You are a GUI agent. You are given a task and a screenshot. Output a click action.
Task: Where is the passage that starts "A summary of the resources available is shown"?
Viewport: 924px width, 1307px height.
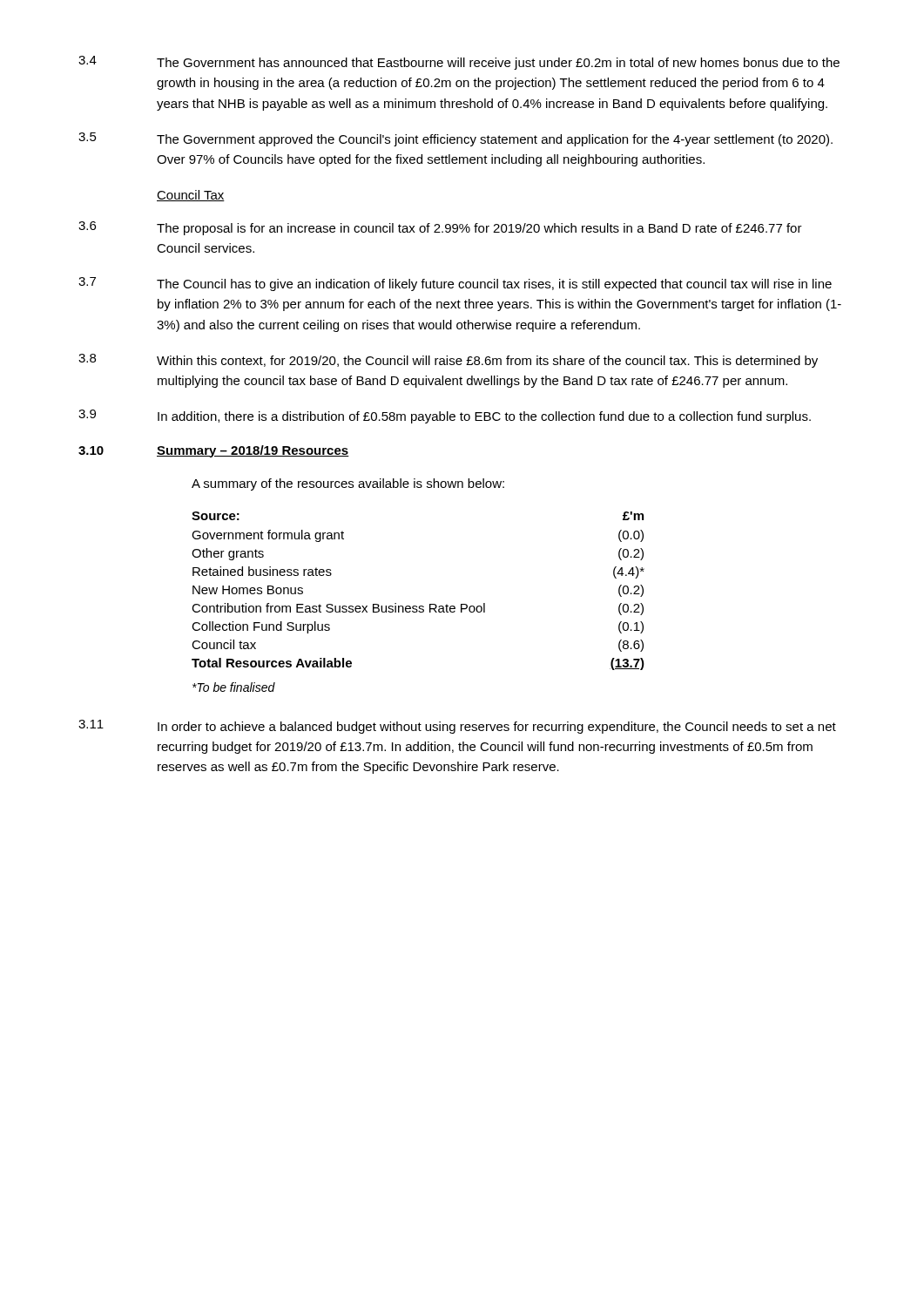pyautogui.click(x=348, y=483)
